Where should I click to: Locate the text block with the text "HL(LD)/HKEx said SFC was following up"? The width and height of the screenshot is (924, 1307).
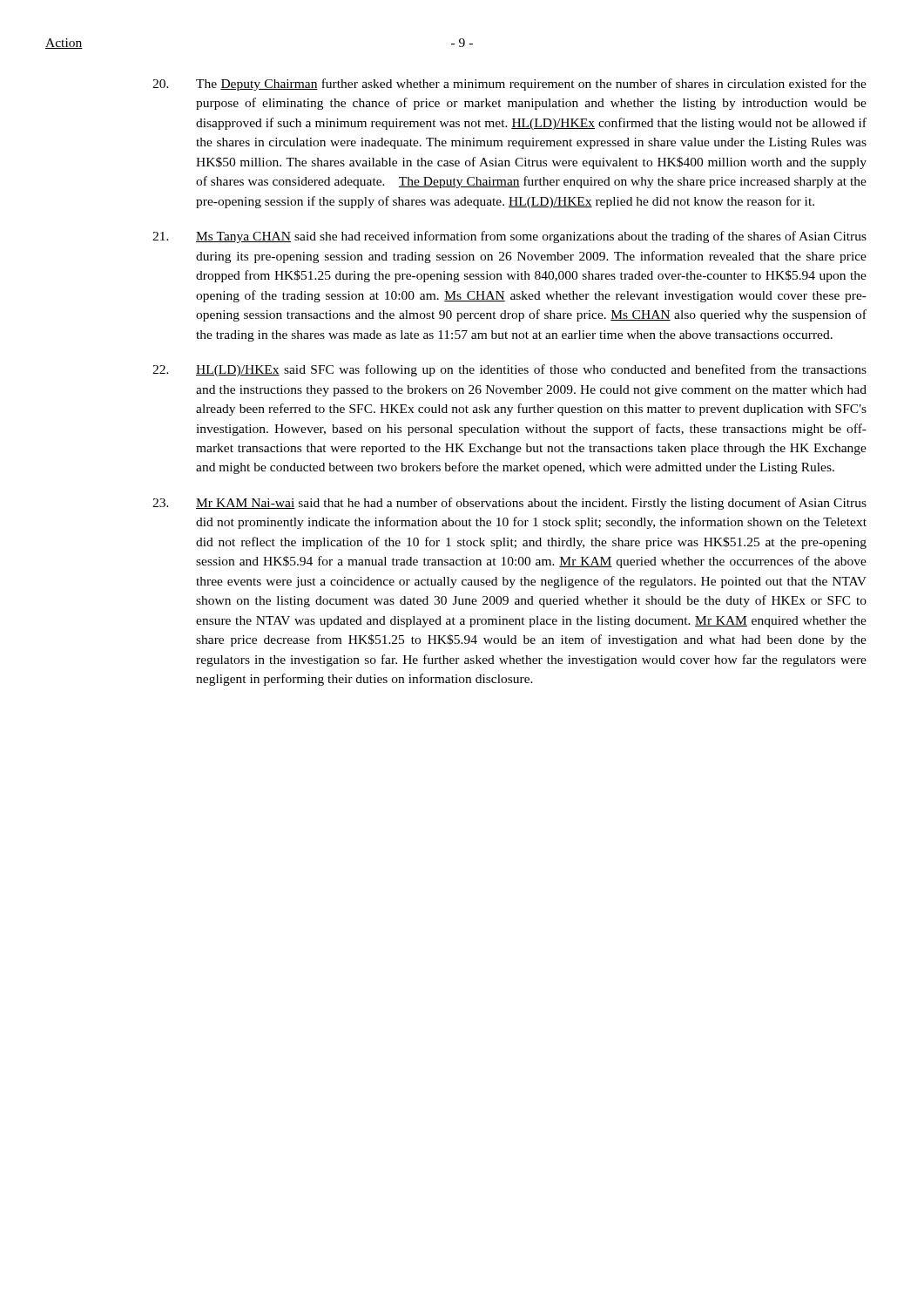pos(509,419)
